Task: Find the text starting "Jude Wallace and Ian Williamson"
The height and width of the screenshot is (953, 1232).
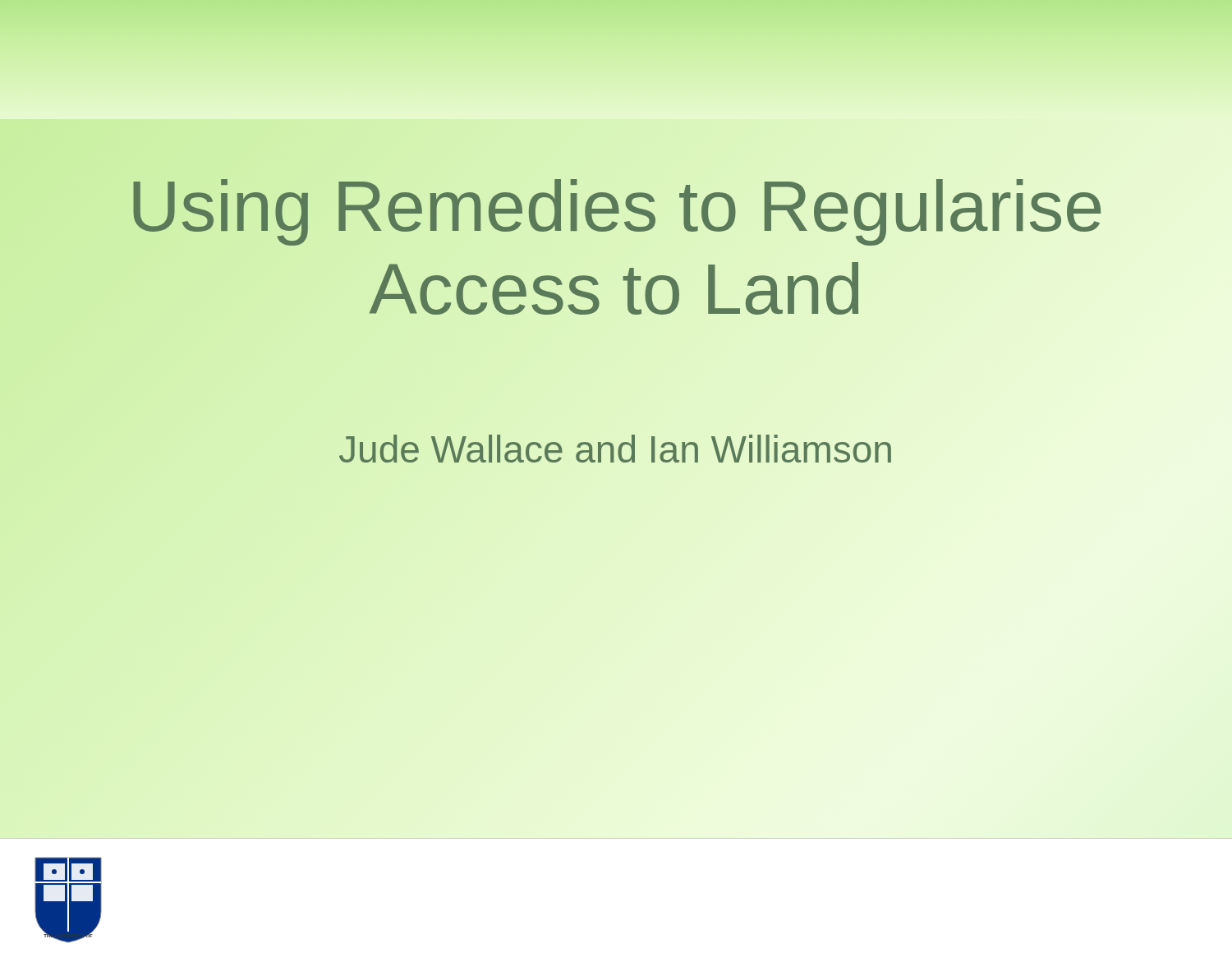Action: tap(616, 449)
